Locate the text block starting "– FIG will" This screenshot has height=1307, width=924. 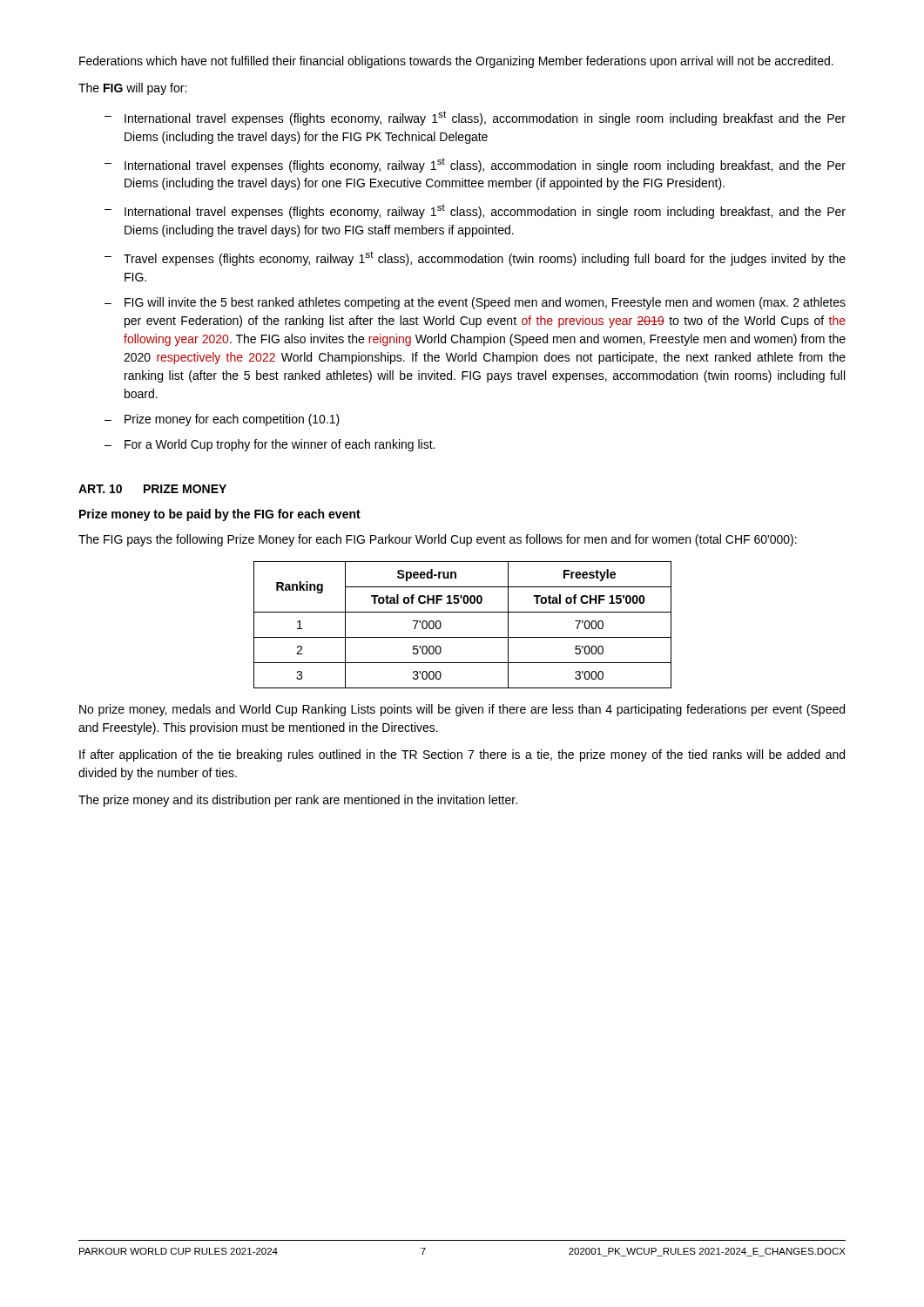(475, 348)
